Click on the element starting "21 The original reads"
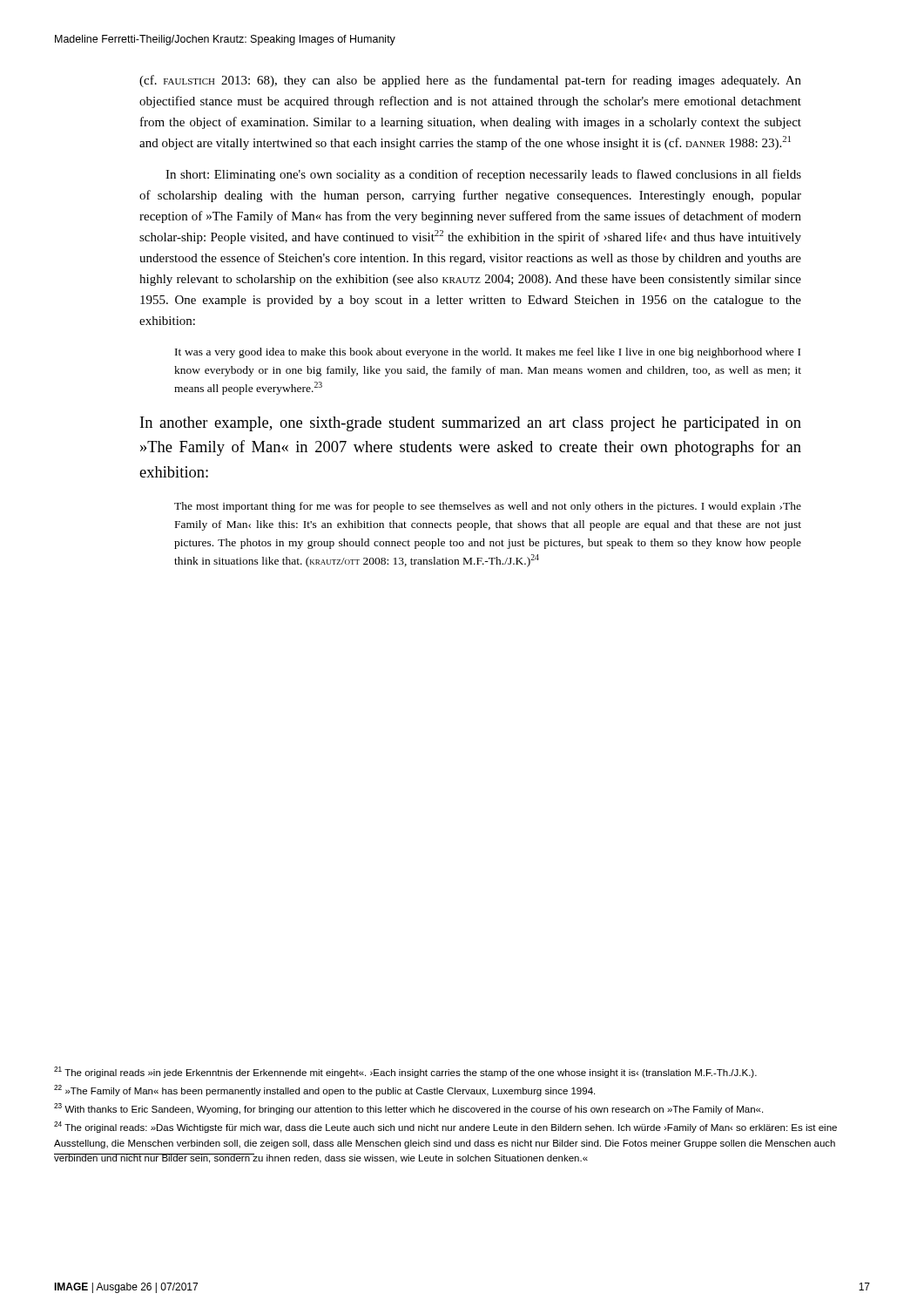Viewport: 924px width, 1307px height. click(x=462, y=1116)
